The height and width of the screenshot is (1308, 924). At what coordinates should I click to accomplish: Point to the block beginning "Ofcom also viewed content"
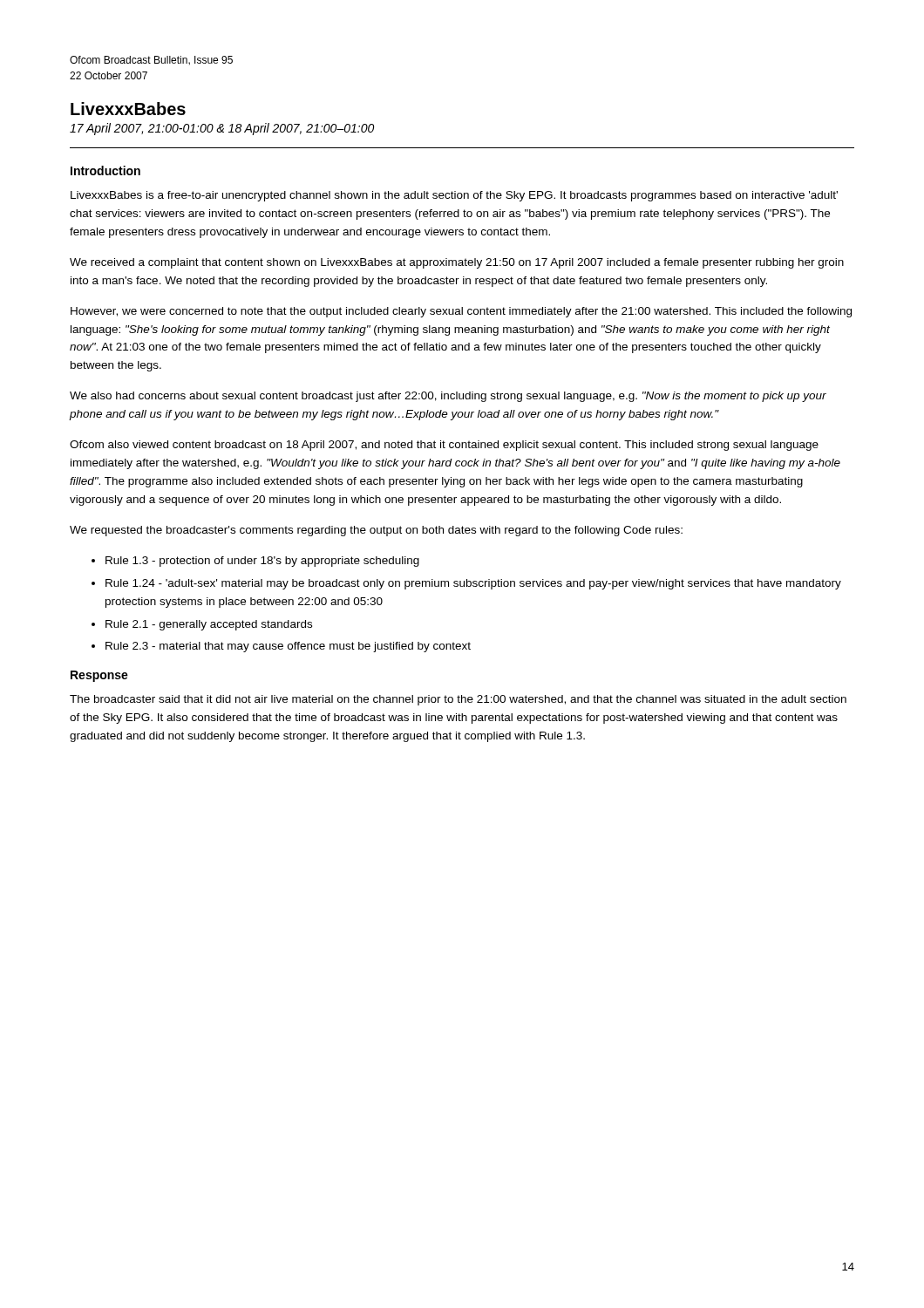pos(455,472)
